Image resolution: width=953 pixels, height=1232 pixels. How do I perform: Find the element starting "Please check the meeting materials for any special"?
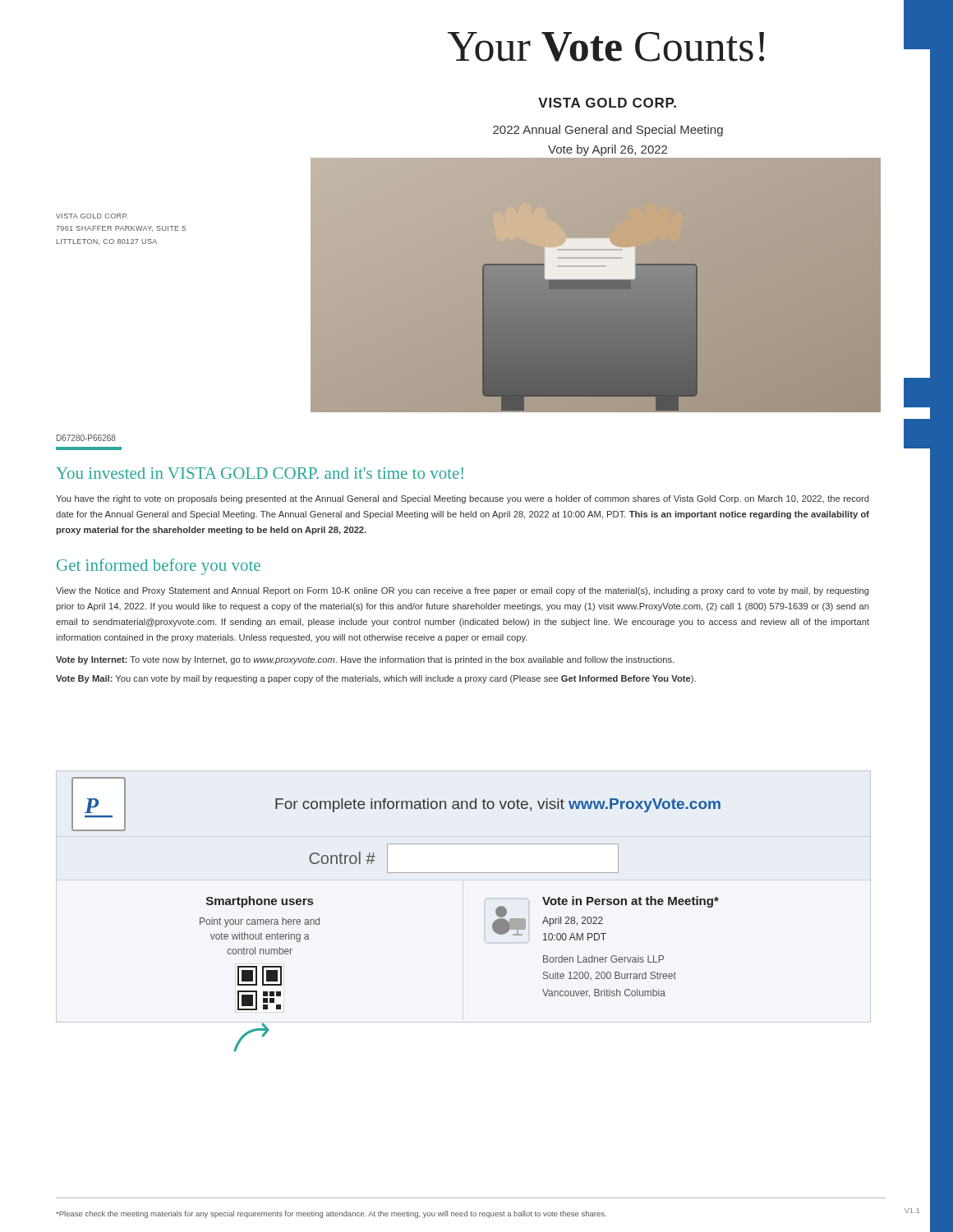[331, 1214]
